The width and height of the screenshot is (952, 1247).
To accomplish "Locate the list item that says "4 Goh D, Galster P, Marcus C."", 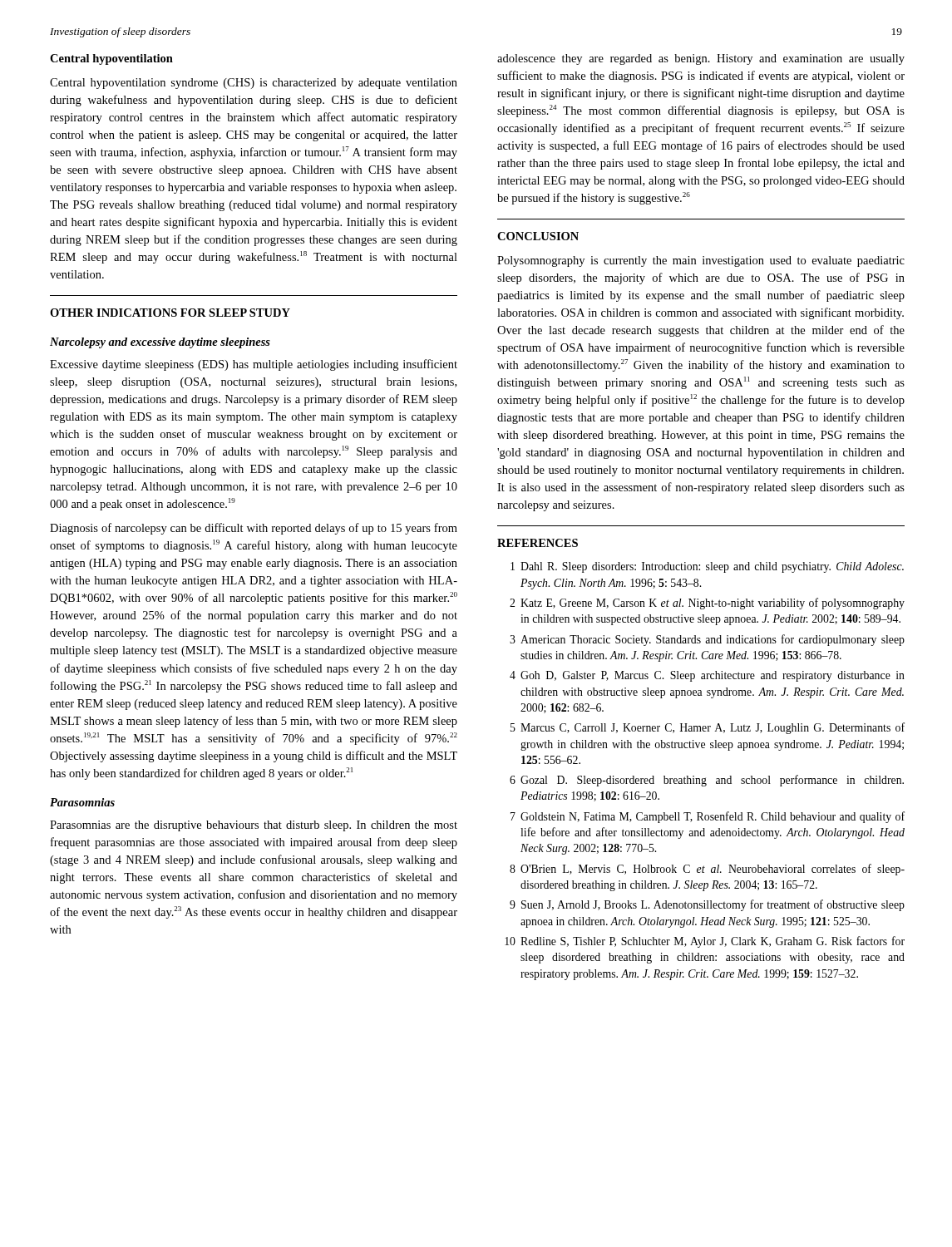I will click(x=701, y=692).
